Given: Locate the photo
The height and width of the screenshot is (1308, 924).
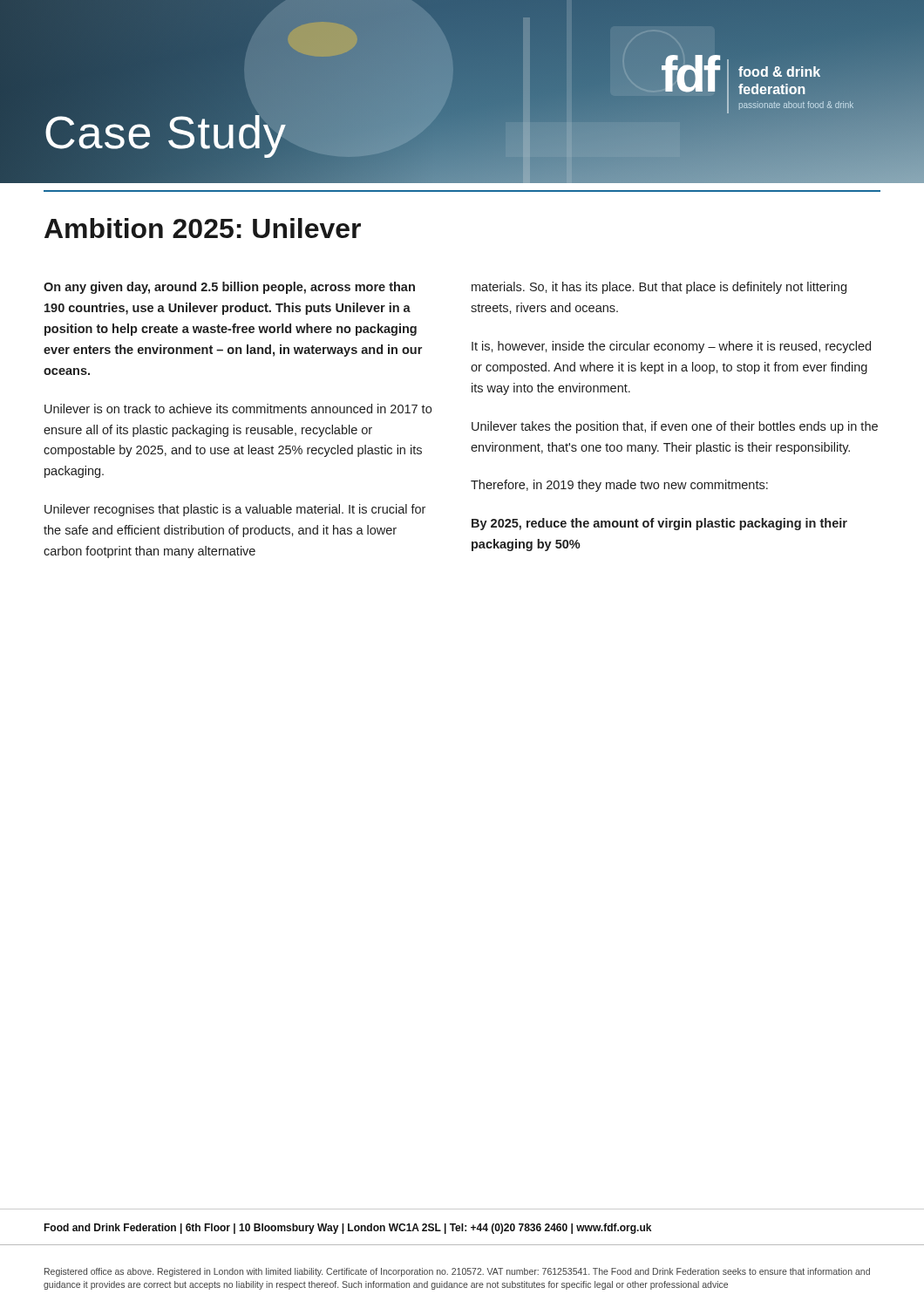Looking at the screenshot, I should point(462,92).
